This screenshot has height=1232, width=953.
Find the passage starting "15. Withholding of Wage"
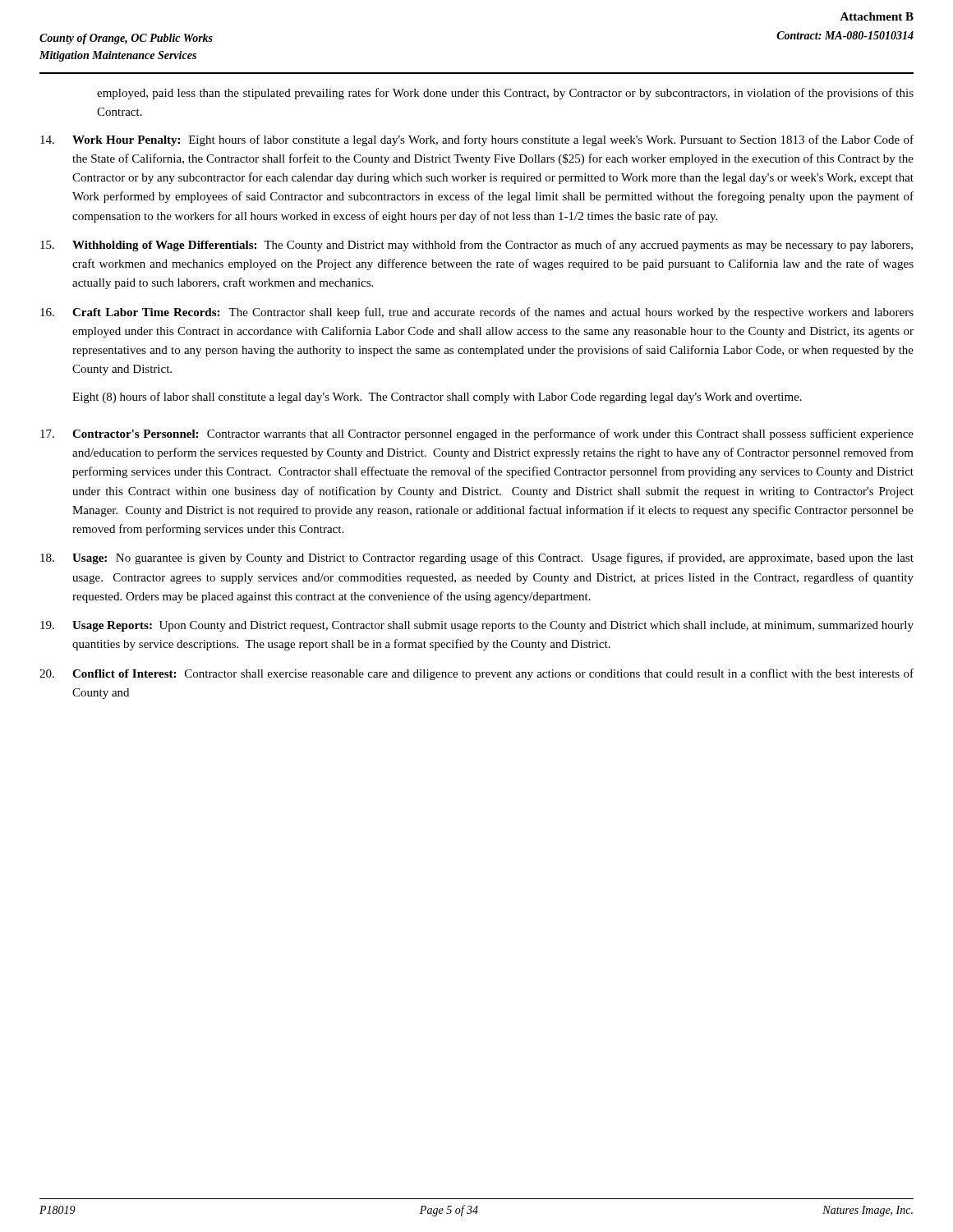click(476, 264)
